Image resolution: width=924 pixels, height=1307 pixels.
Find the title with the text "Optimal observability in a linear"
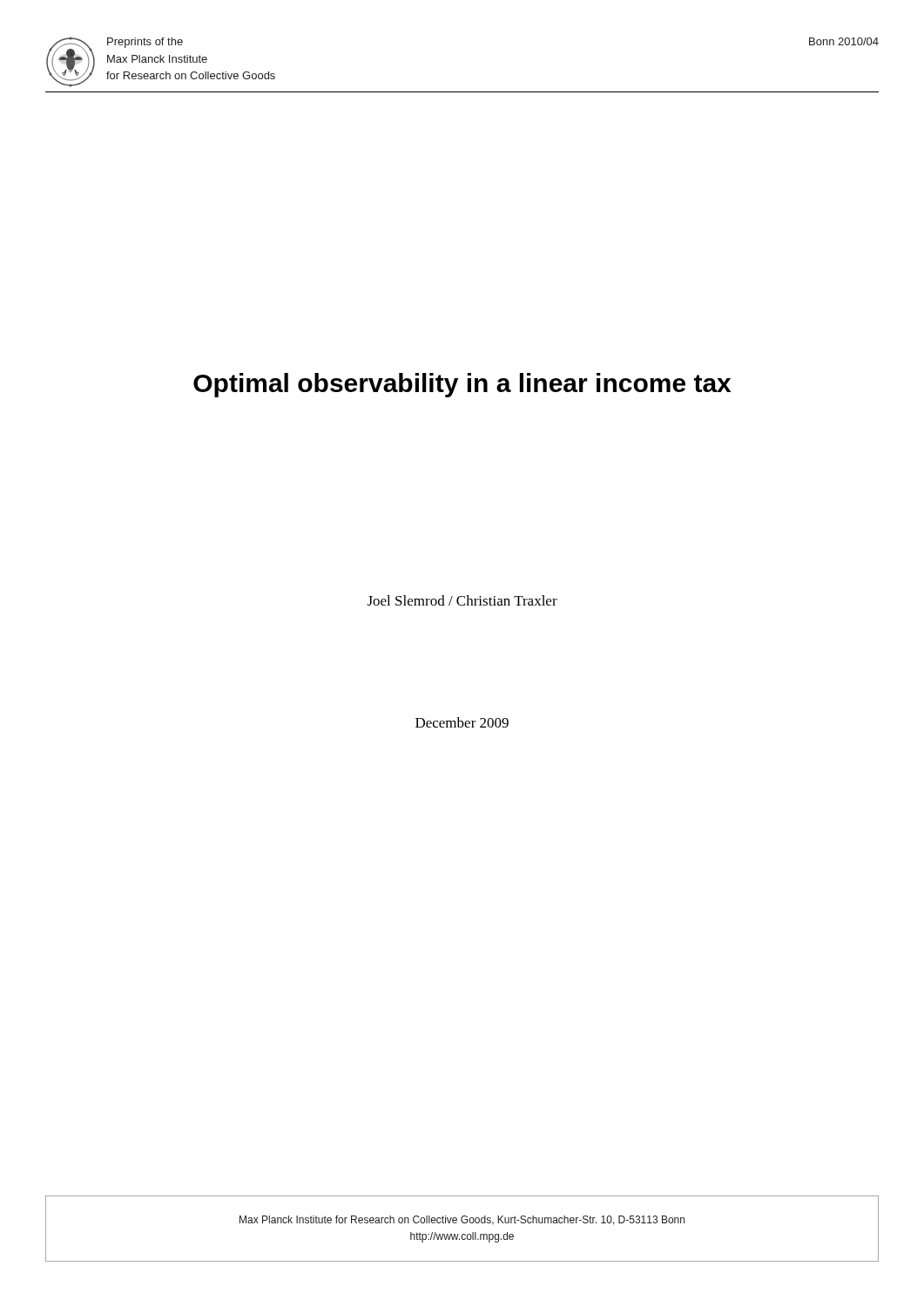(x=462, y=383)
